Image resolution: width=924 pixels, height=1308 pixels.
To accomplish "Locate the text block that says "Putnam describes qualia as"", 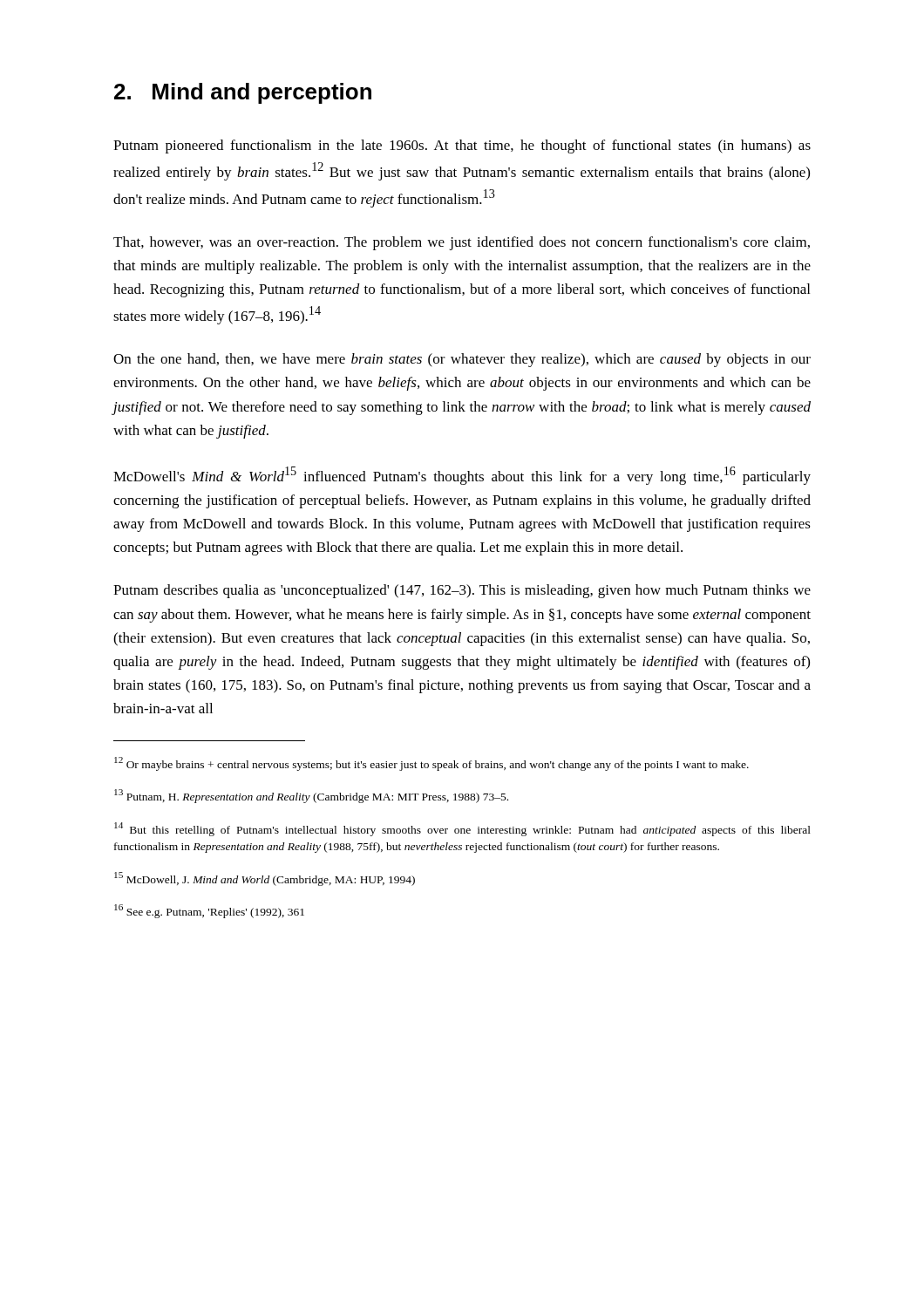I will (x=462, y=650).
